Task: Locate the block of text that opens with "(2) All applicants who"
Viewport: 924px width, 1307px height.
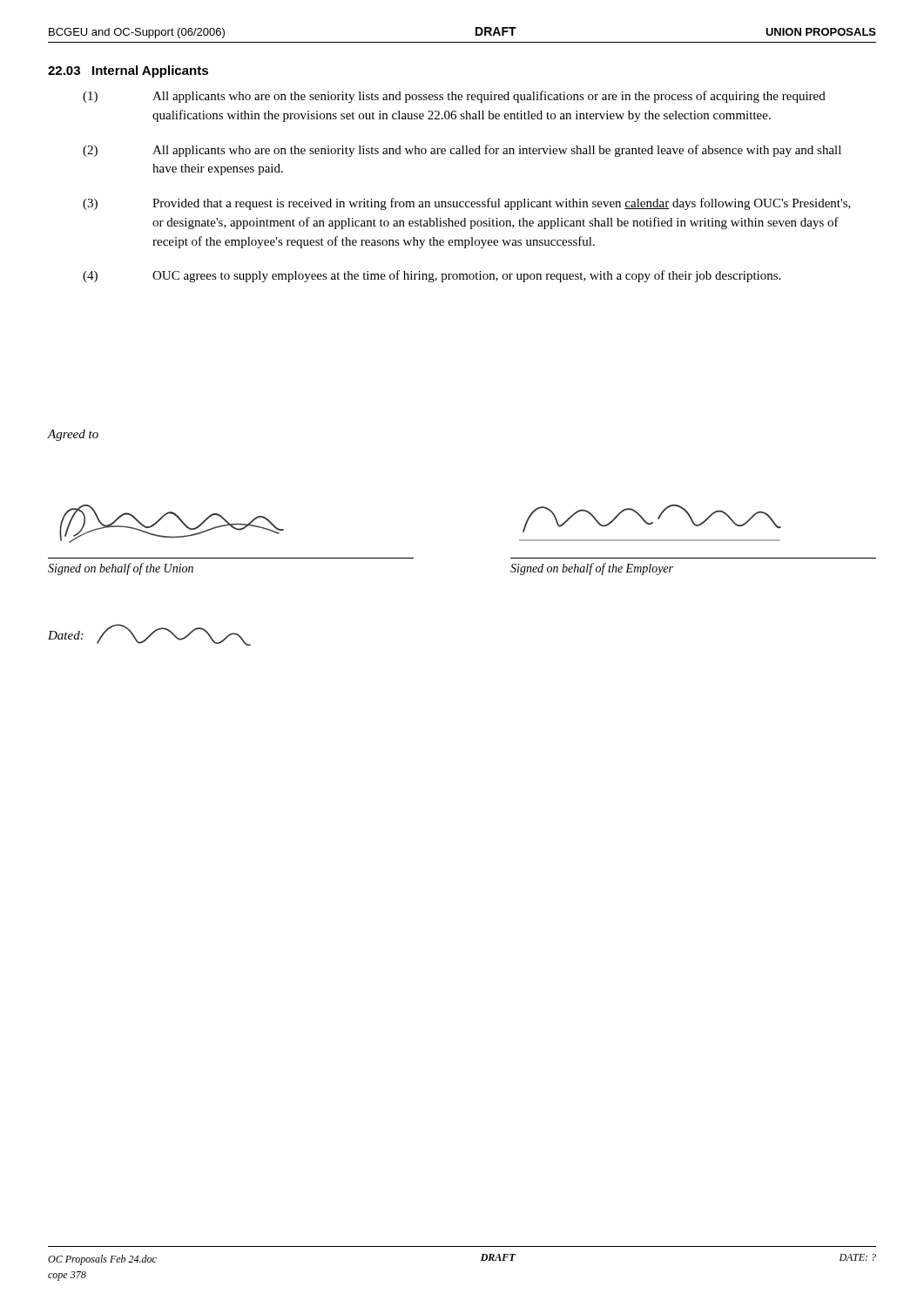Action: click(x=451, y=160)
